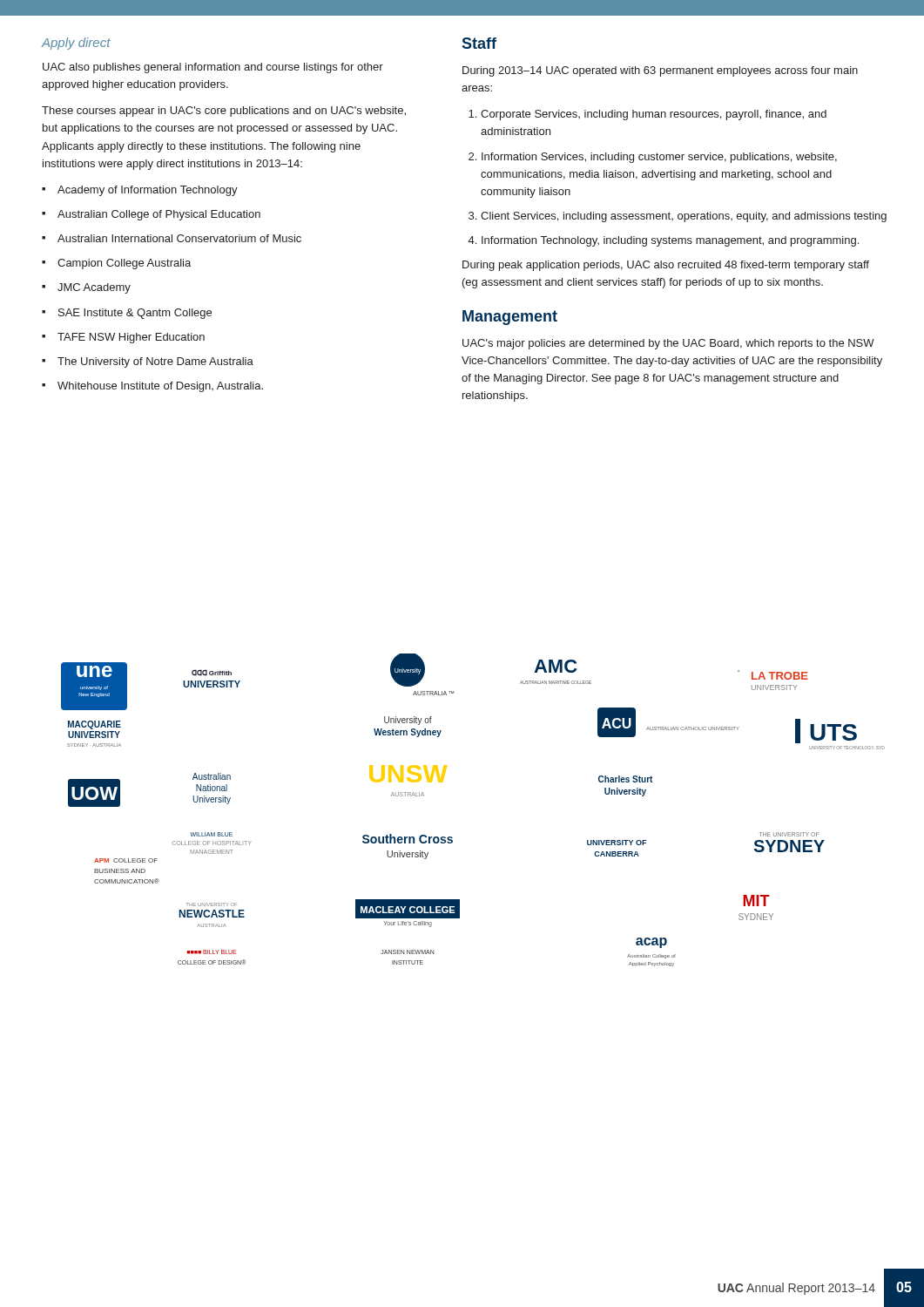Screen dimensions: 1307x924
Task: Locate the list item that reads "Information Services, including customer service, publications, website, communications,"
Action: point(685,174)
